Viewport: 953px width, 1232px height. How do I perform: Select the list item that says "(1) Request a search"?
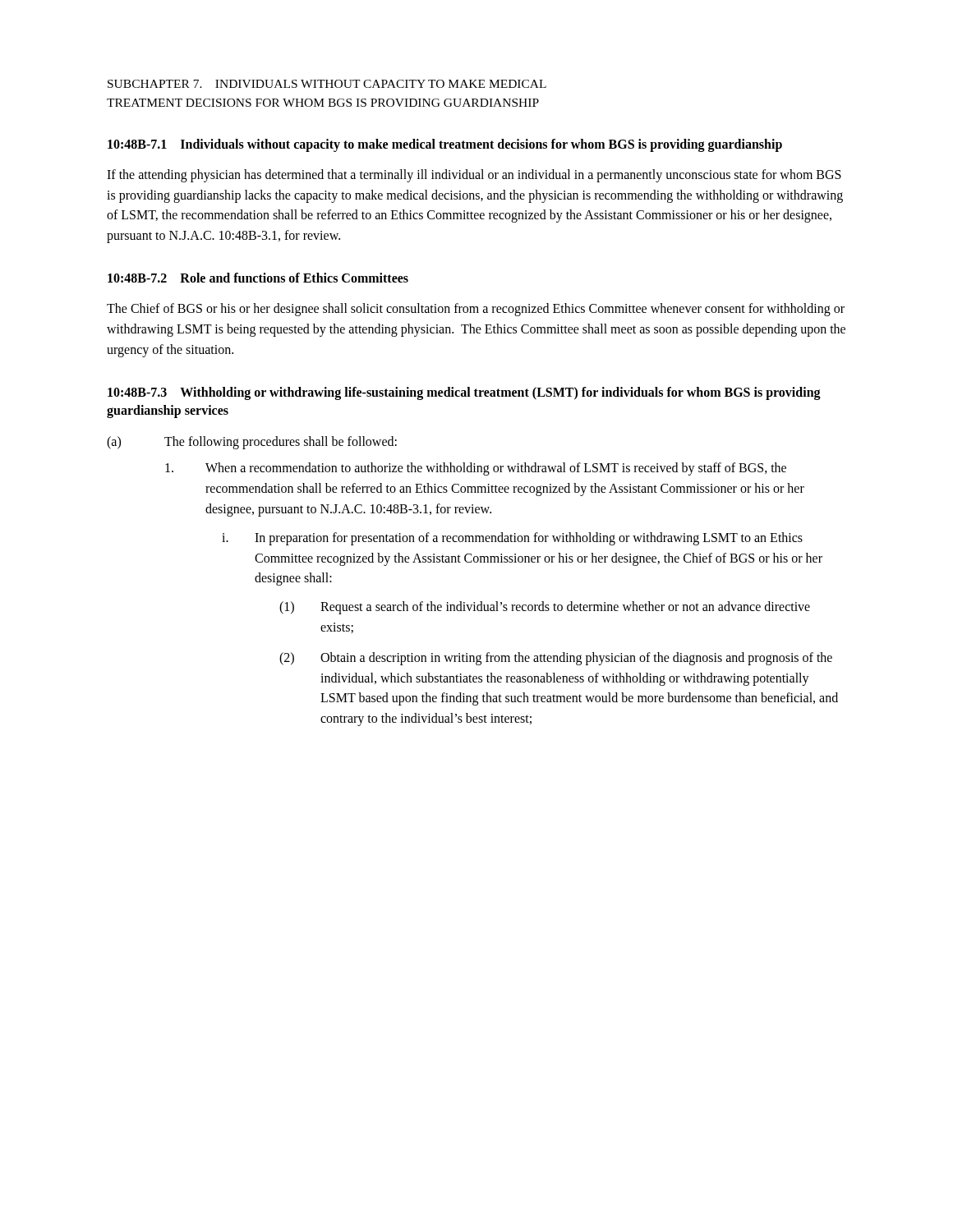pos(563,618)
